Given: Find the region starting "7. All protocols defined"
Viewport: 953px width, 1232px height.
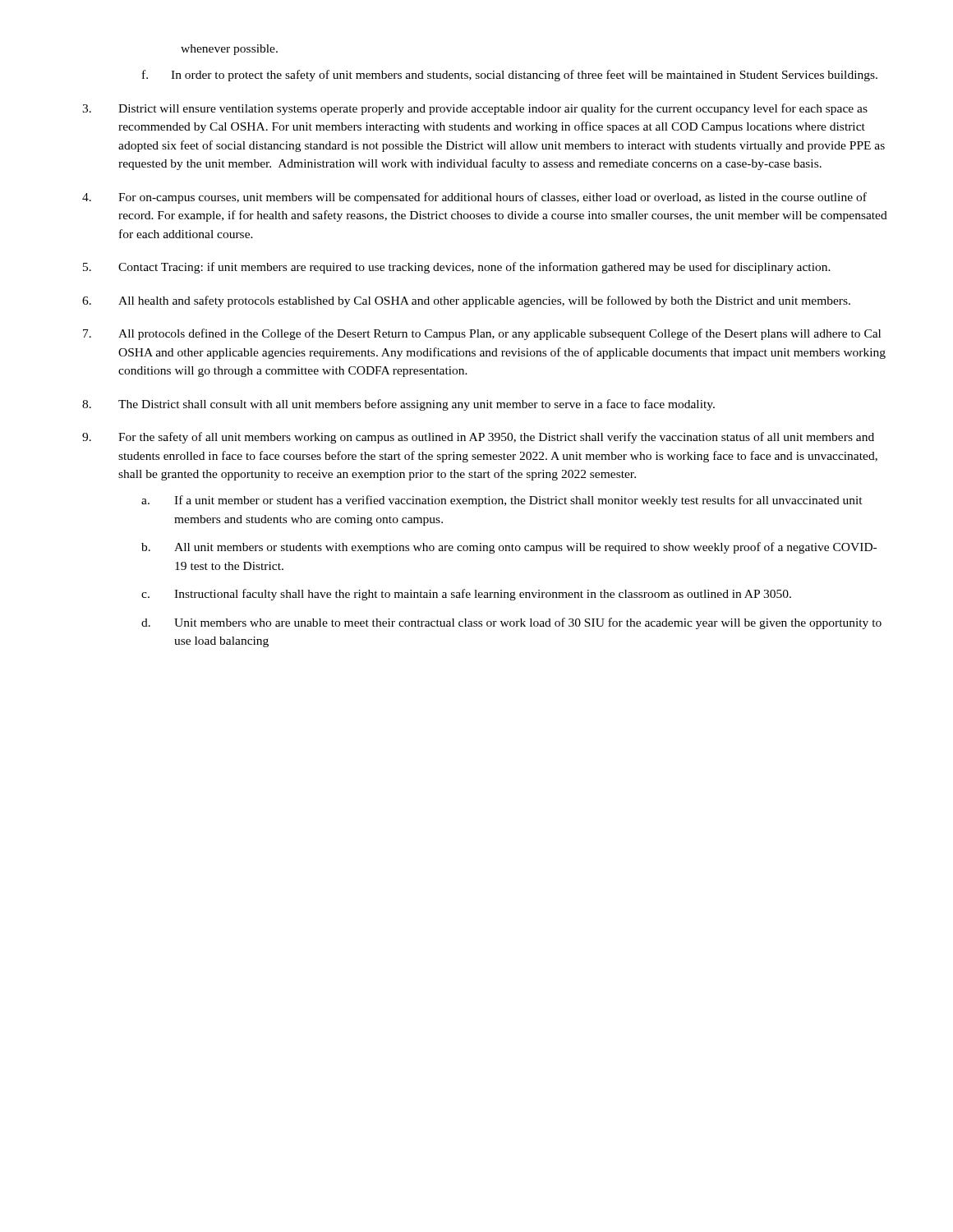Looking at the screenshot, I should [485, 352].
